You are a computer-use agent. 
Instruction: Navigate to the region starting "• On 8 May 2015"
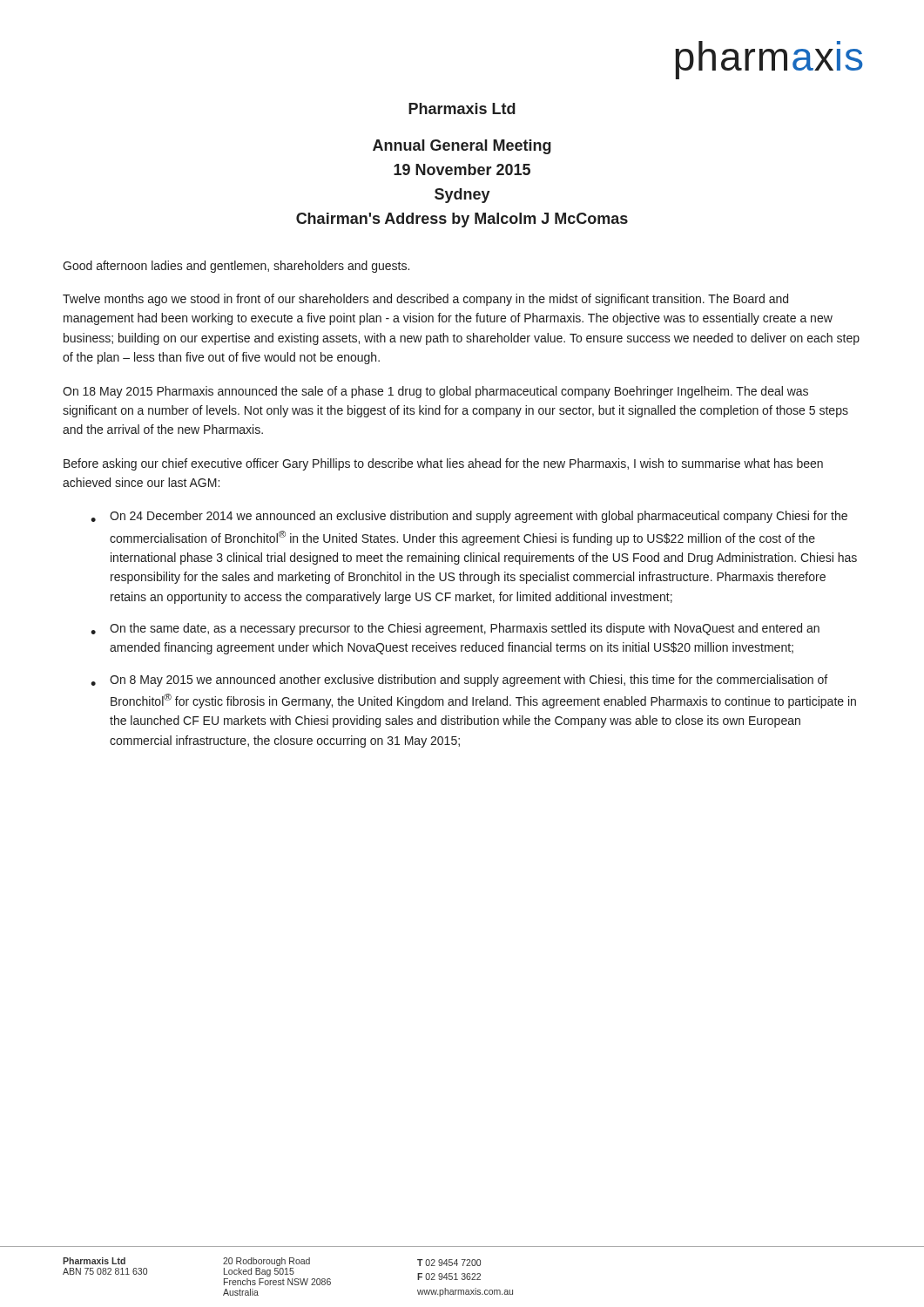476,710
